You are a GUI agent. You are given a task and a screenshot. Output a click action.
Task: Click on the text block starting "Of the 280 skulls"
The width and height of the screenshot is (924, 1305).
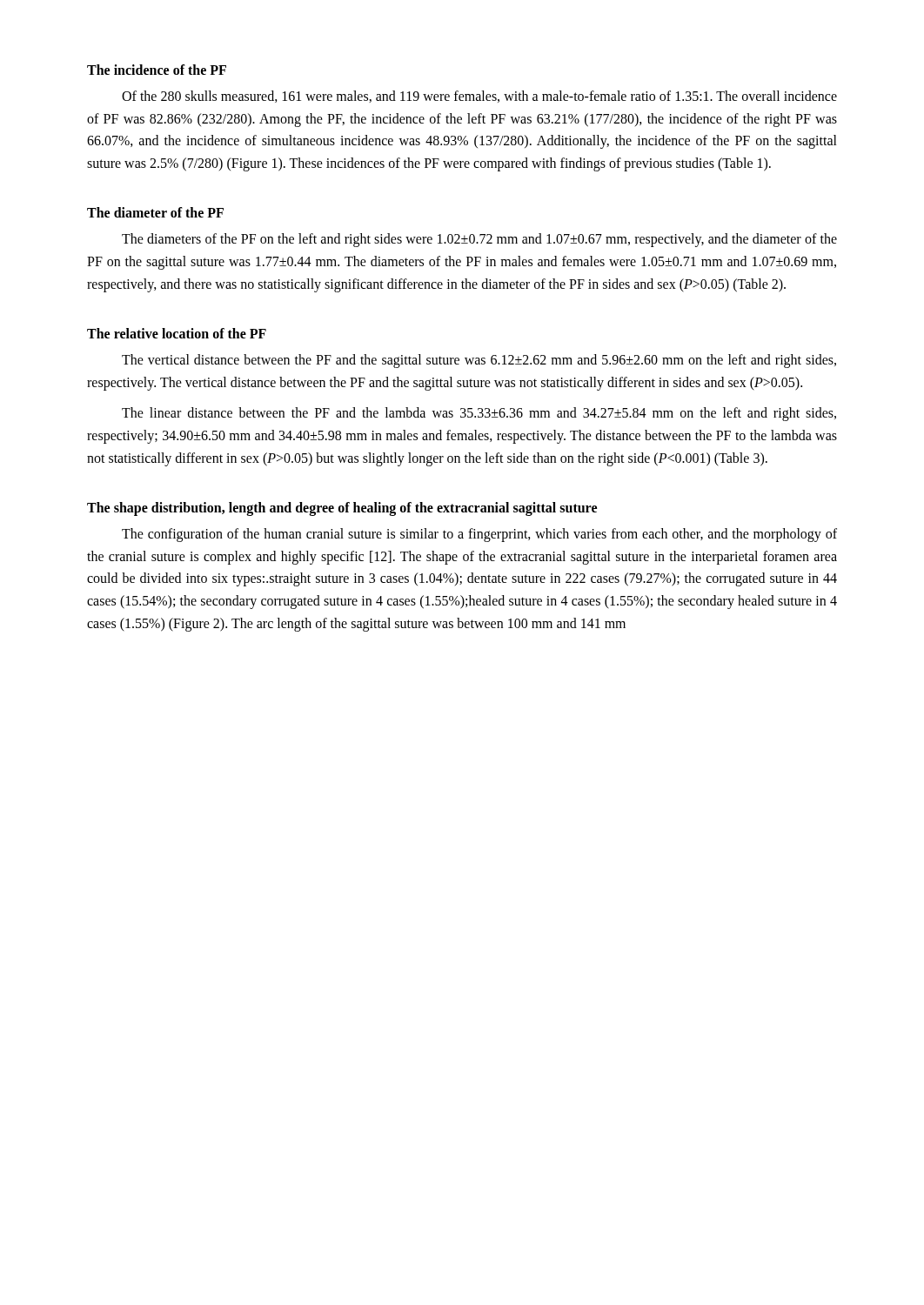462,130
